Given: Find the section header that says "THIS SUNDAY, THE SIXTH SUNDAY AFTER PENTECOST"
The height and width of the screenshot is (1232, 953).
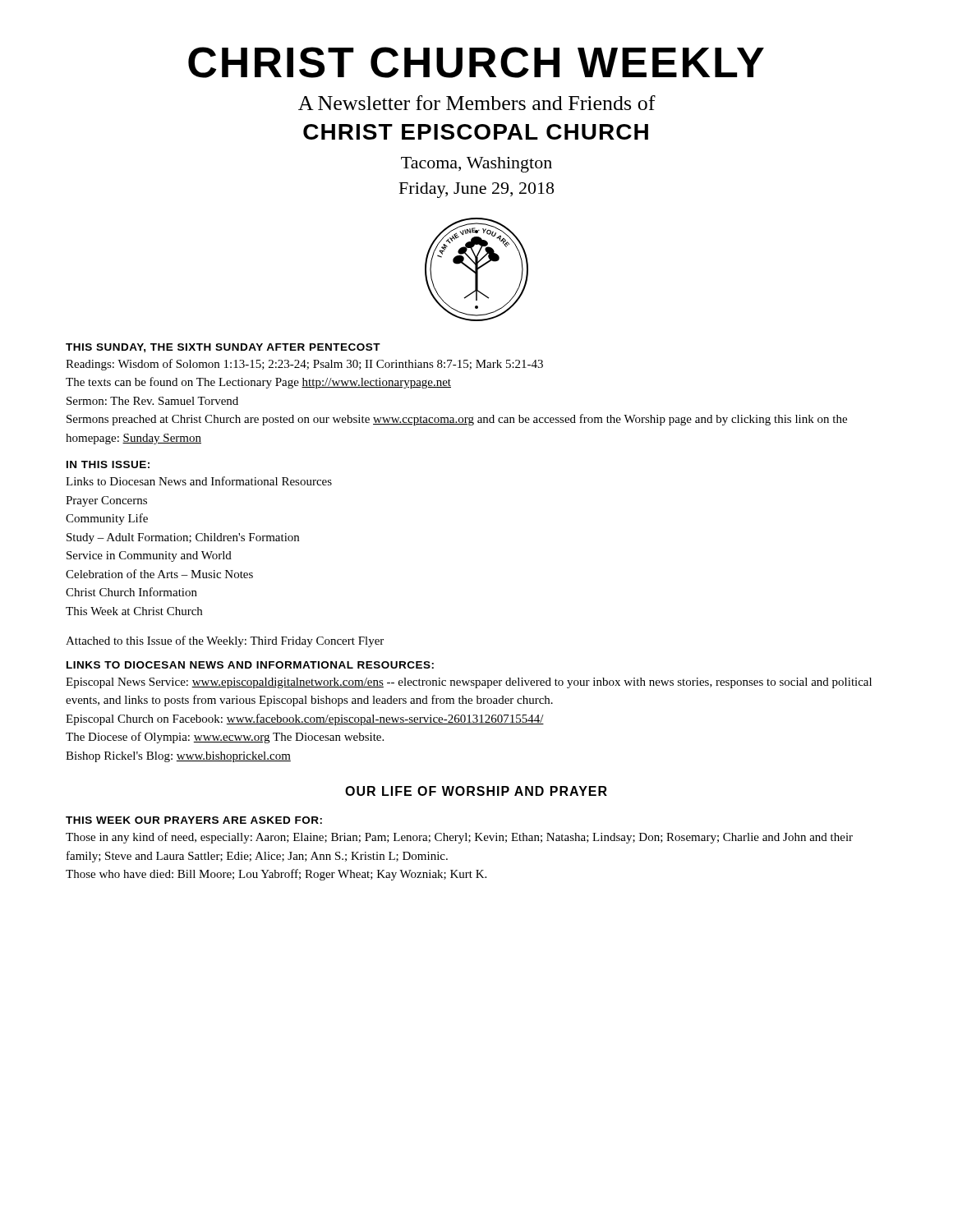Looking at the screenshot, I should pos(223,347).
